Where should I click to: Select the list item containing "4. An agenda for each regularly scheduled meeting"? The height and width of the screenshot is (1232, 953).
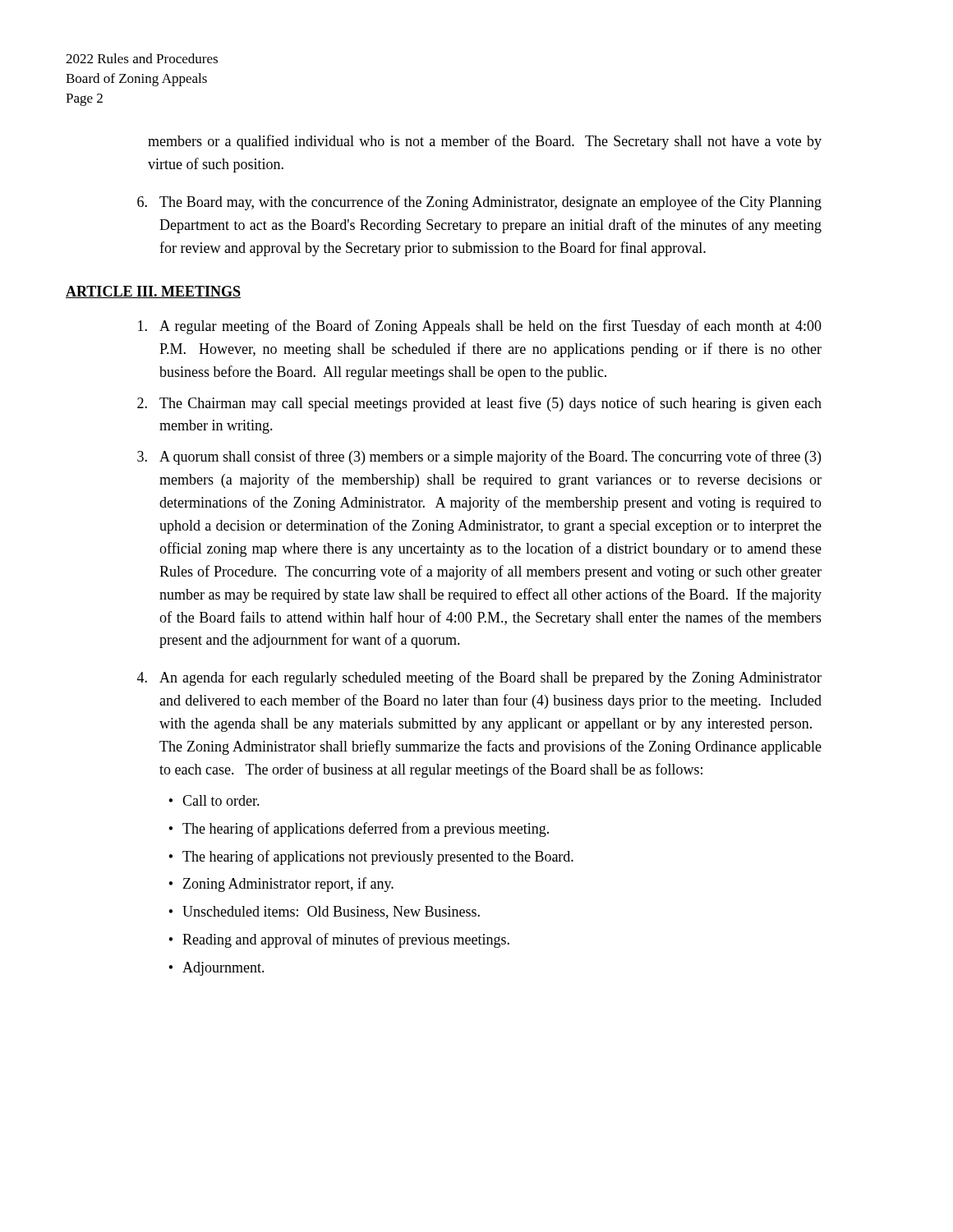click(x=467, y=826)
